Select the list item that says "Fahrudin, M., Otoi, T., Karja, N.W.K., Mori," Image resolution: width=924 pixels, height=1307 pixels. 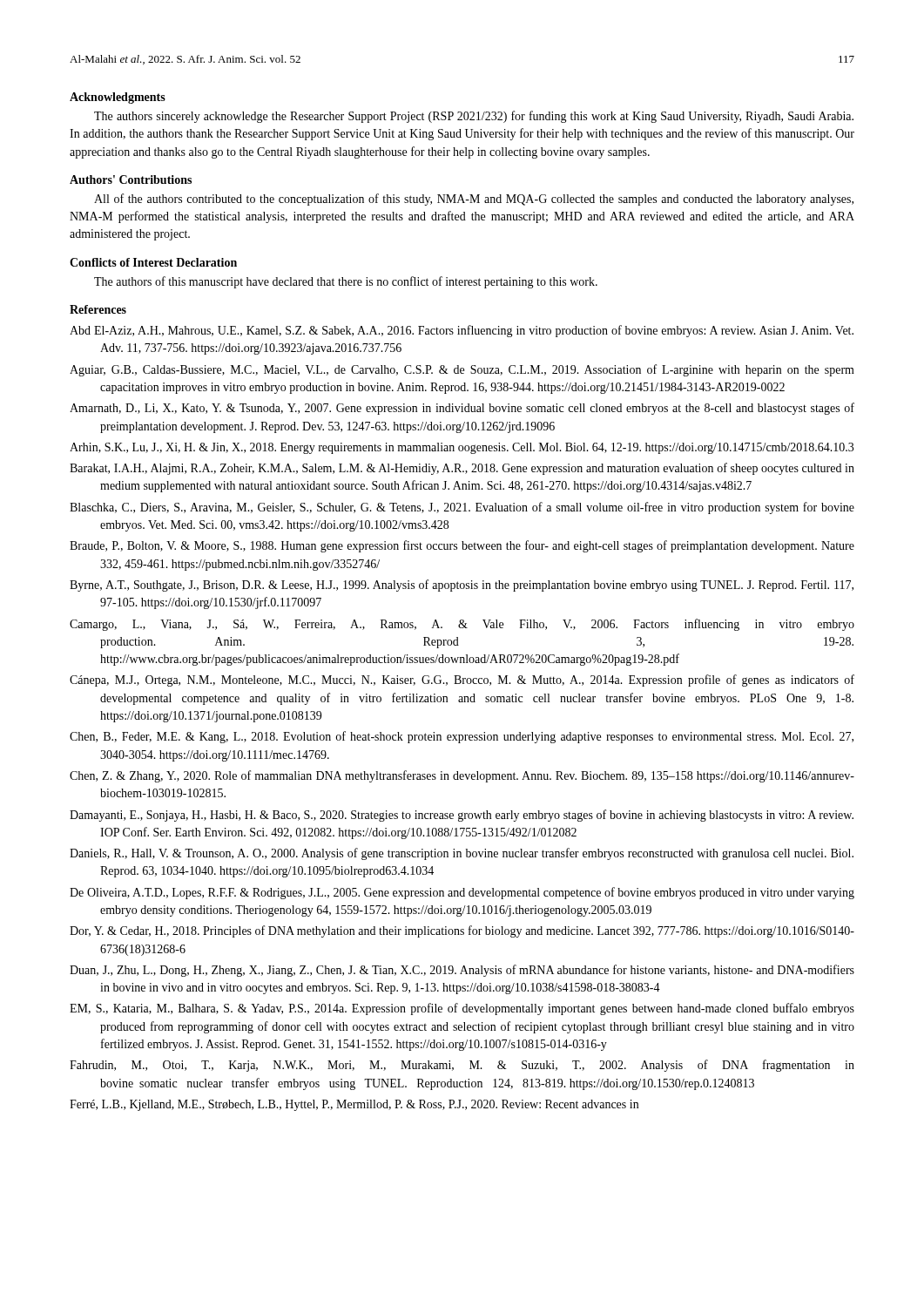tap(462, 1074)
